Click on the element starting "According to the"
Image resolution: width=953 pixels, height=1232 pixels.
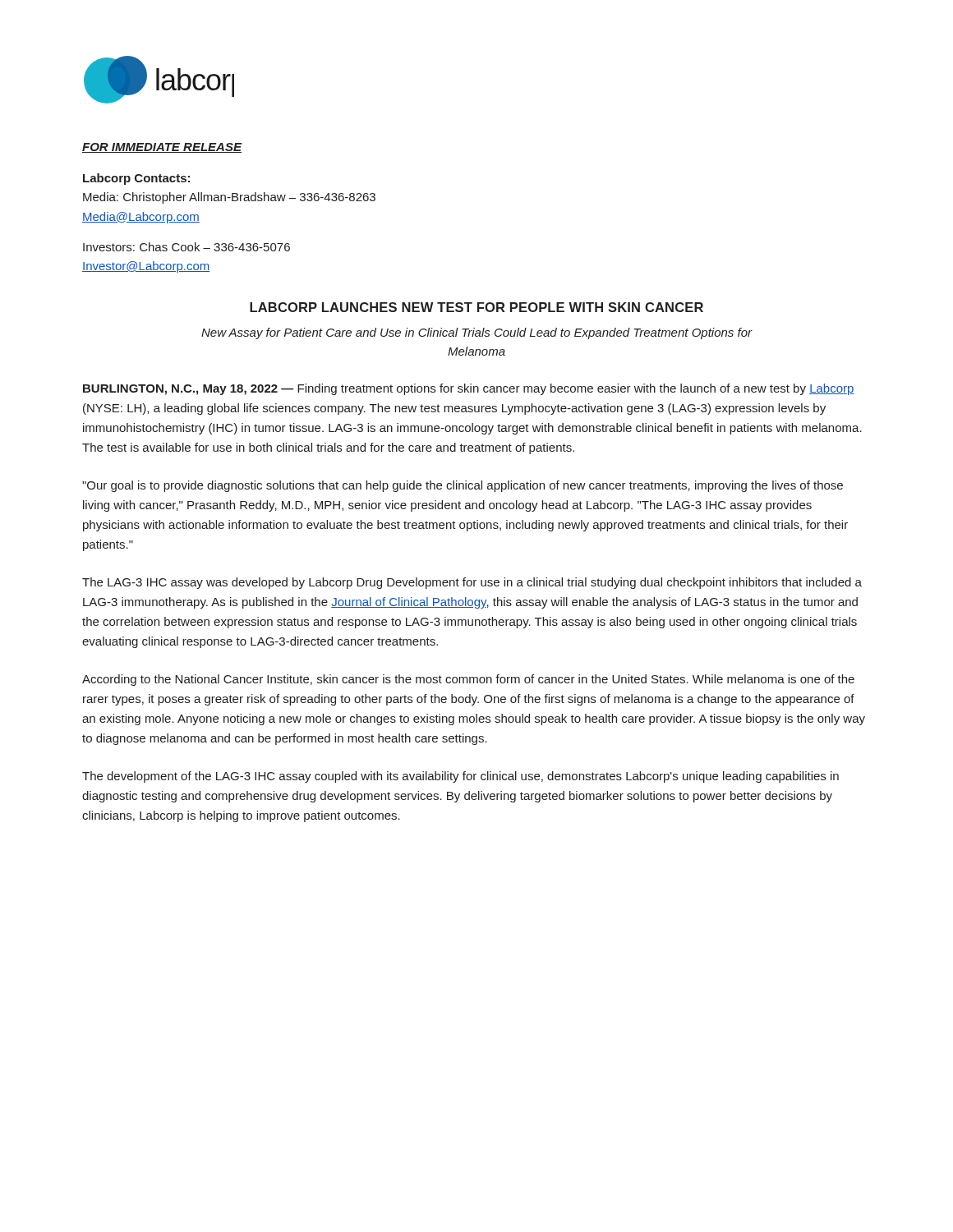pos(474,709)
